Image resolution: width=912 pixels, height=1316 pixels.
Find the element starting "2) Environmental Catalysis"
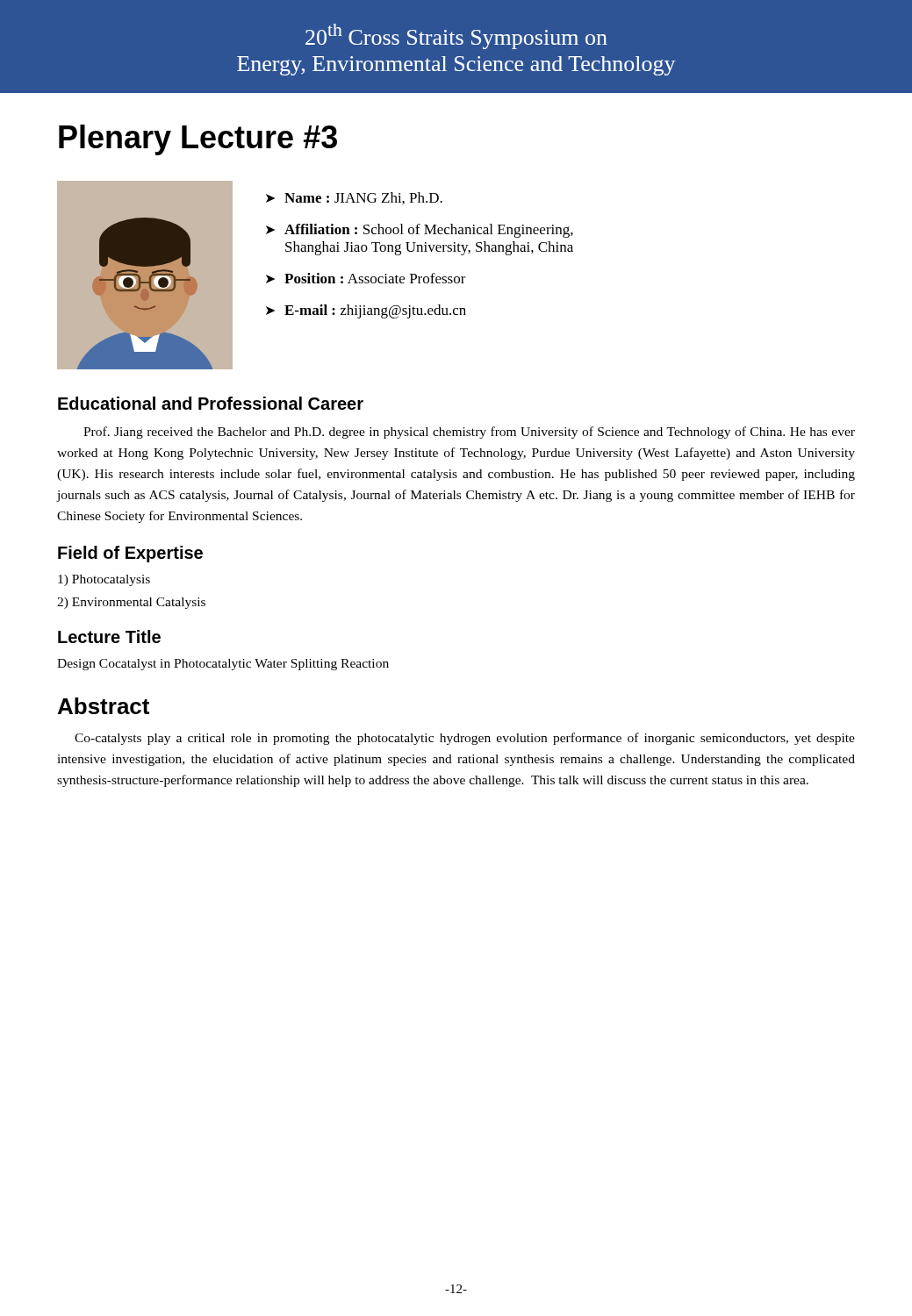click(132, 601)
